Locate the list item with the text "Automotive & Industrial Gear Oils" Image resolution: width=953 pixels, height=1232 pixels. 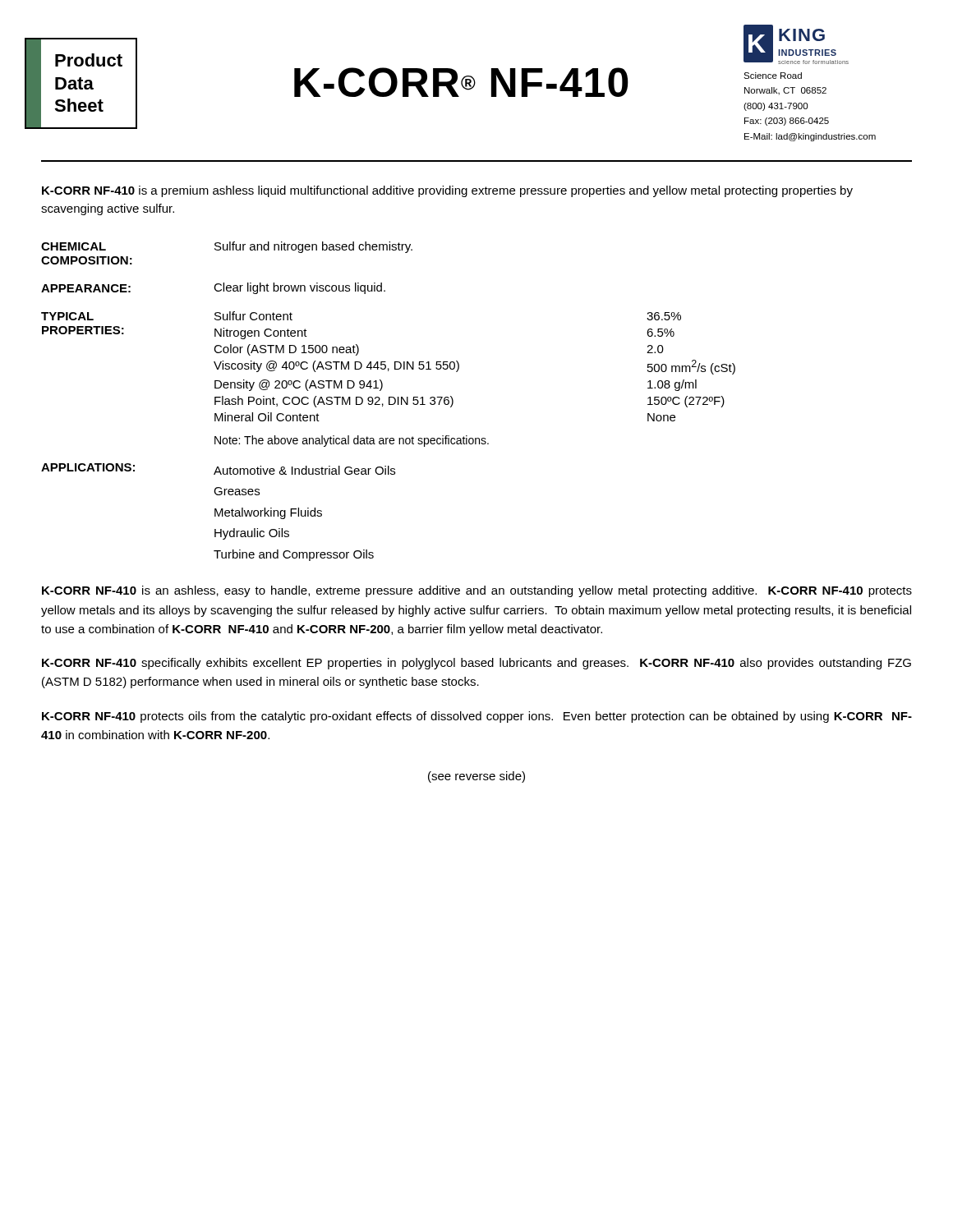305,470
